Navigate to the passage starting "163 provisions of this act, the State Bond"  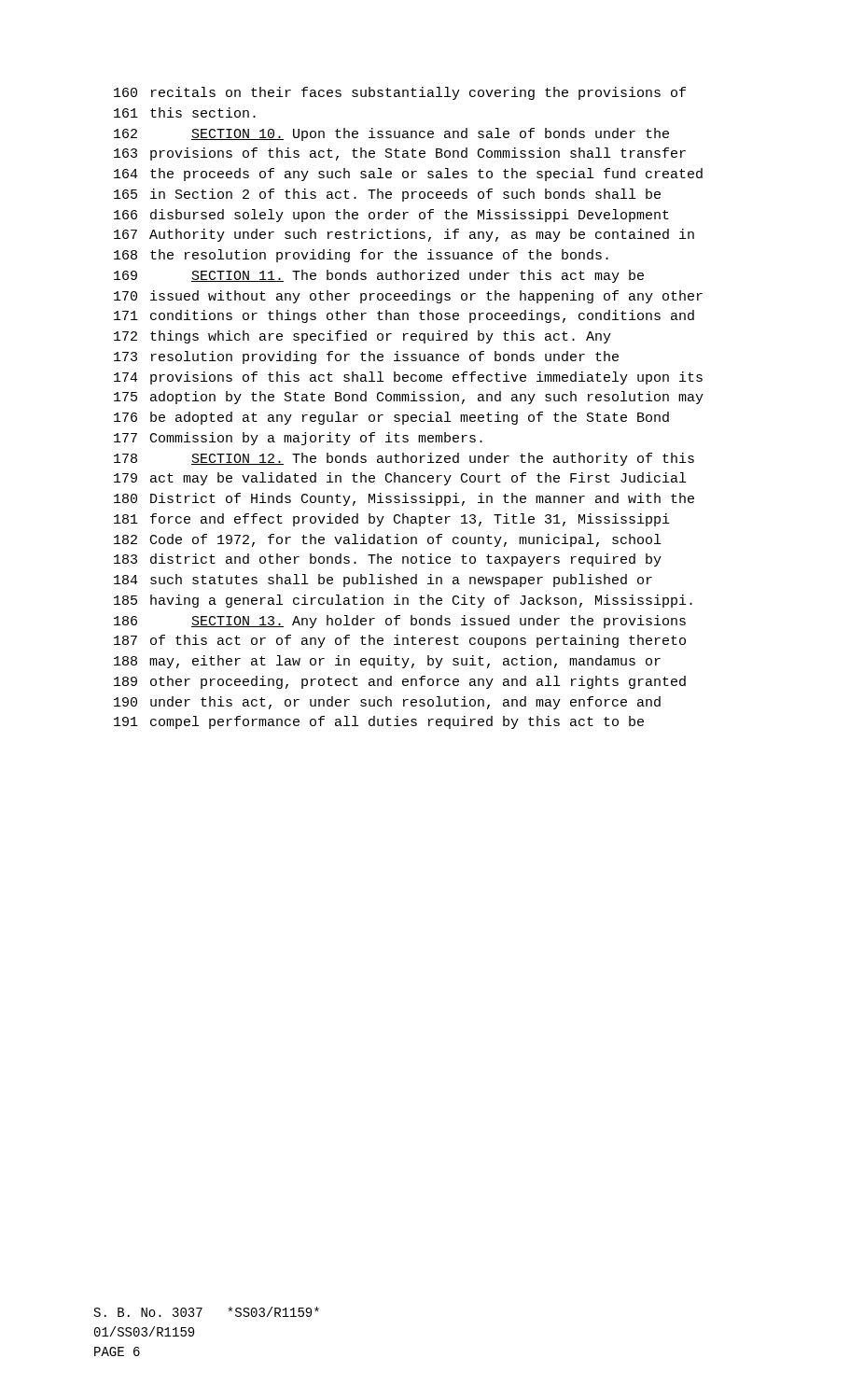coord(390,155)
